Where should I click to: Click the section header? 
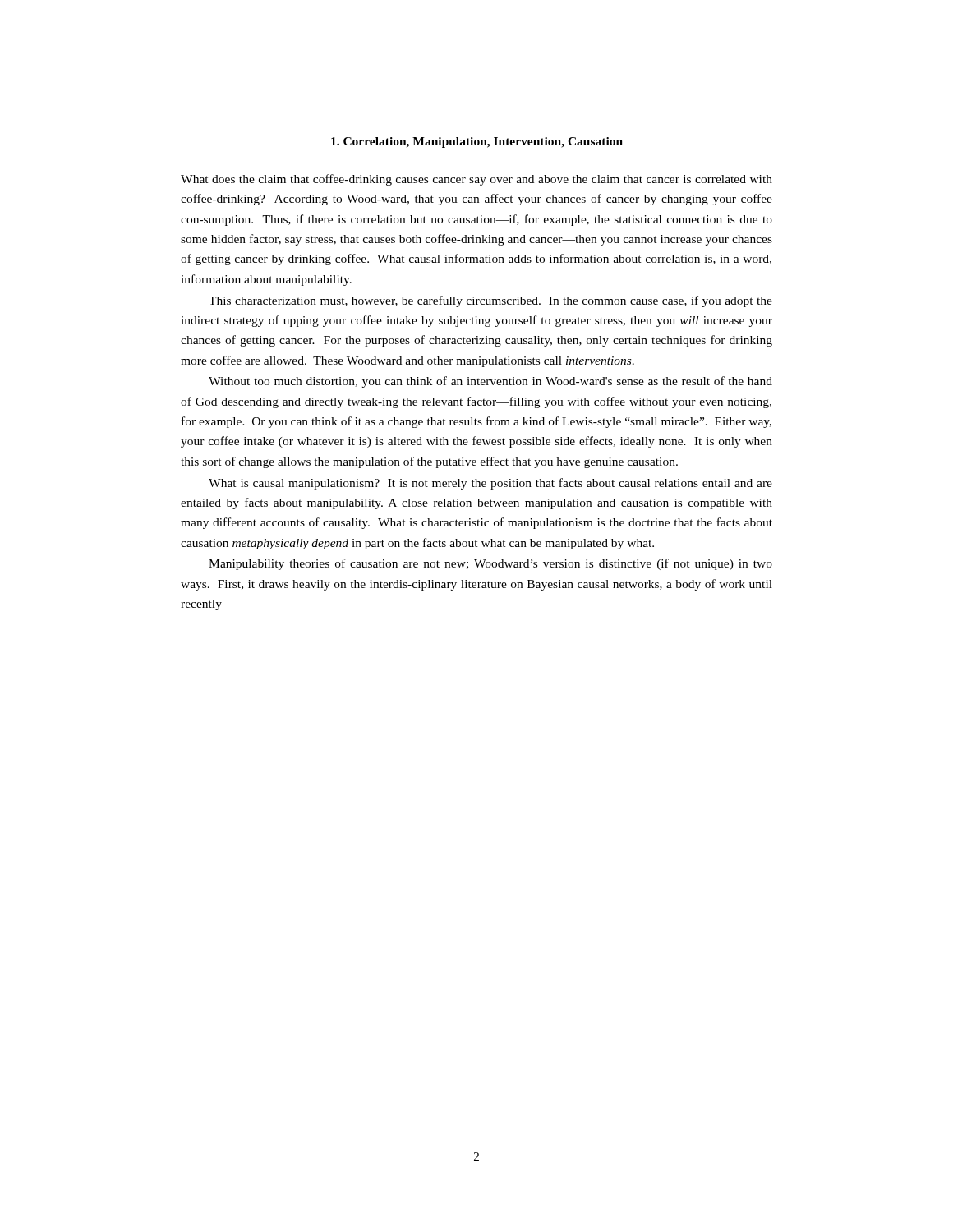pos(476,141)
